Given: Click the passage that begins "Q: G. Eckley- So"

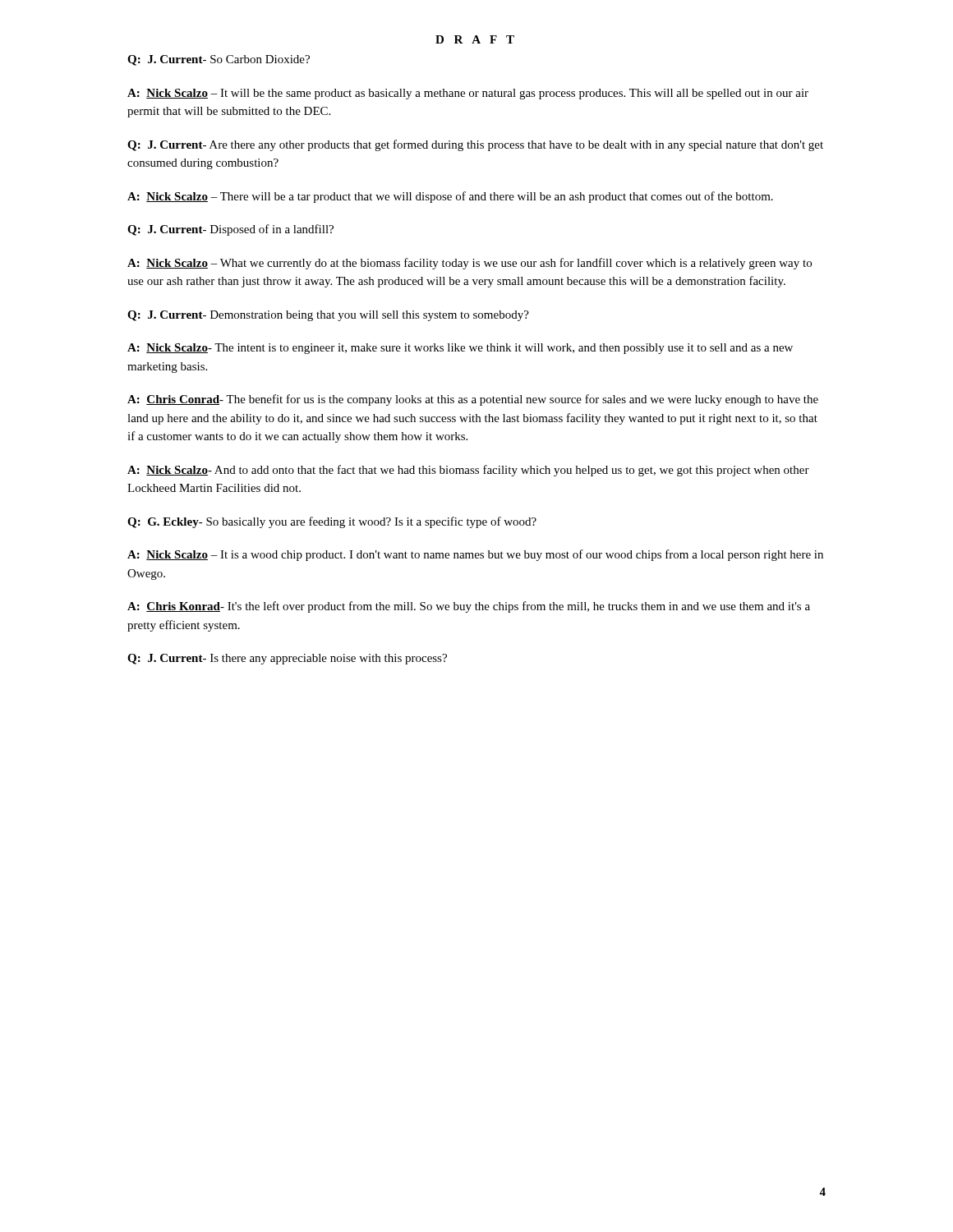Looking at the screenshot, I should click(332, 521).
